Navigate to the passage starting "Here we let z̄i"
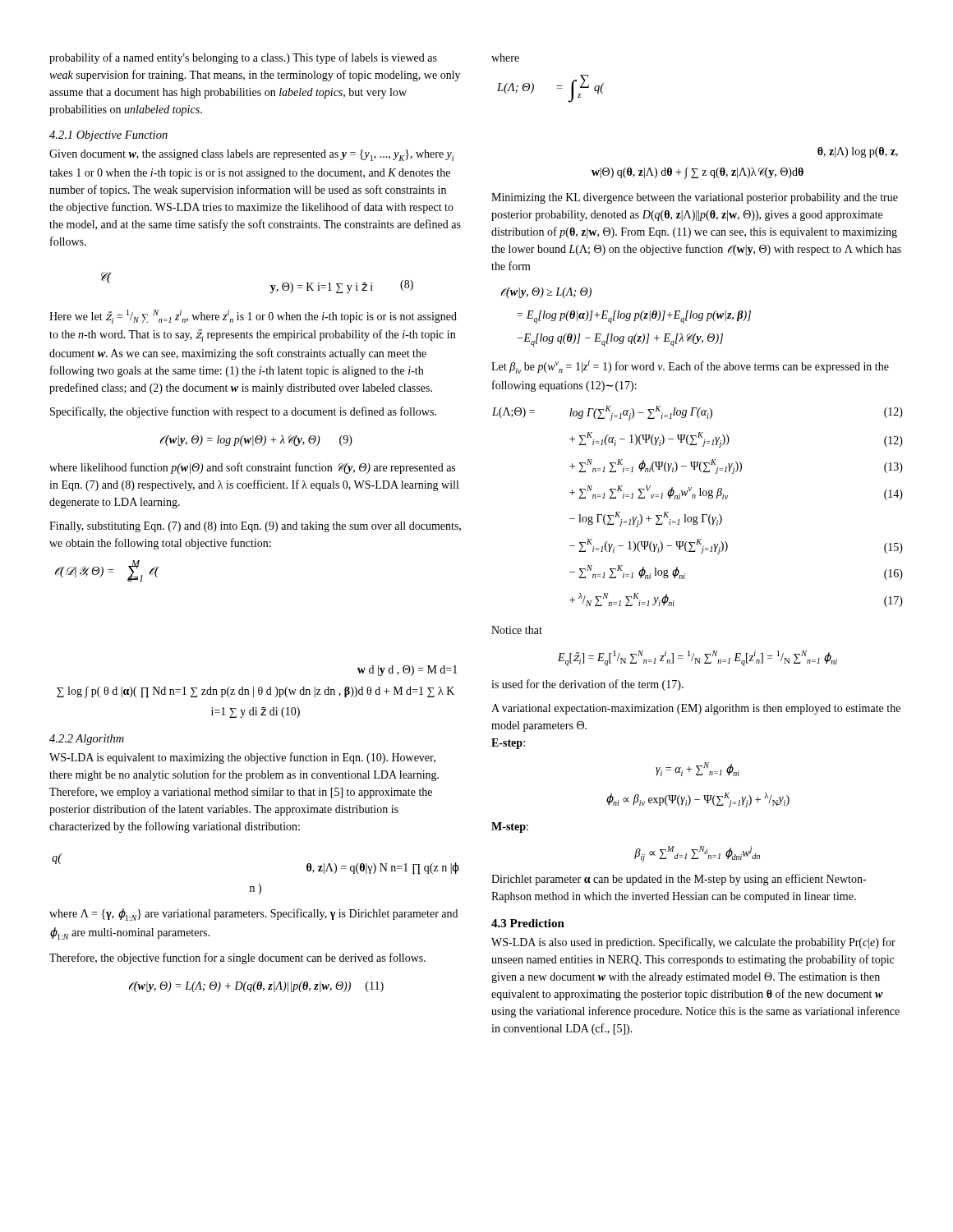 [253, 351]
